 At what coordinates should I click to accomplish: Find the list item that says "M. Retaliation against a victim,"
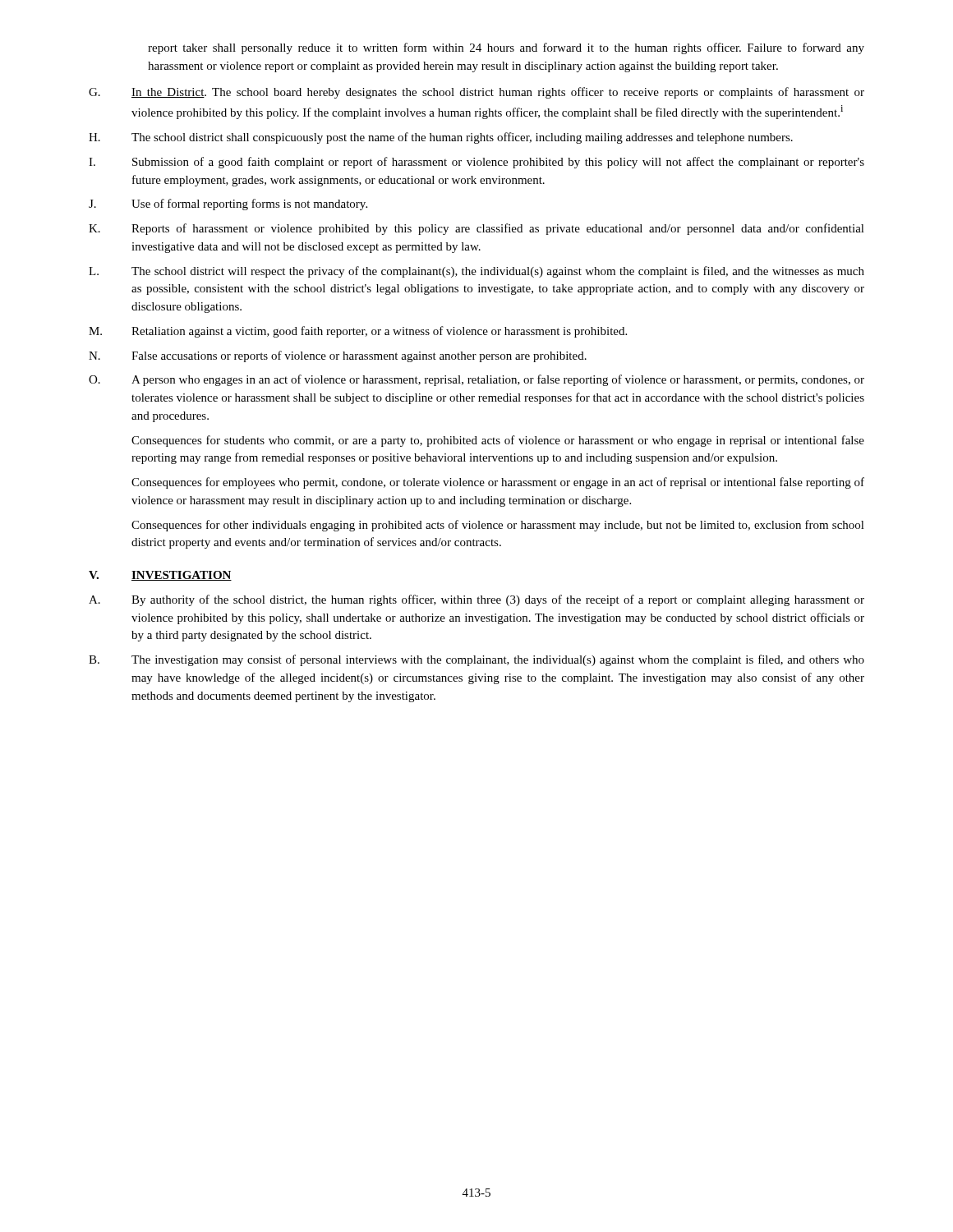point(476,331)
